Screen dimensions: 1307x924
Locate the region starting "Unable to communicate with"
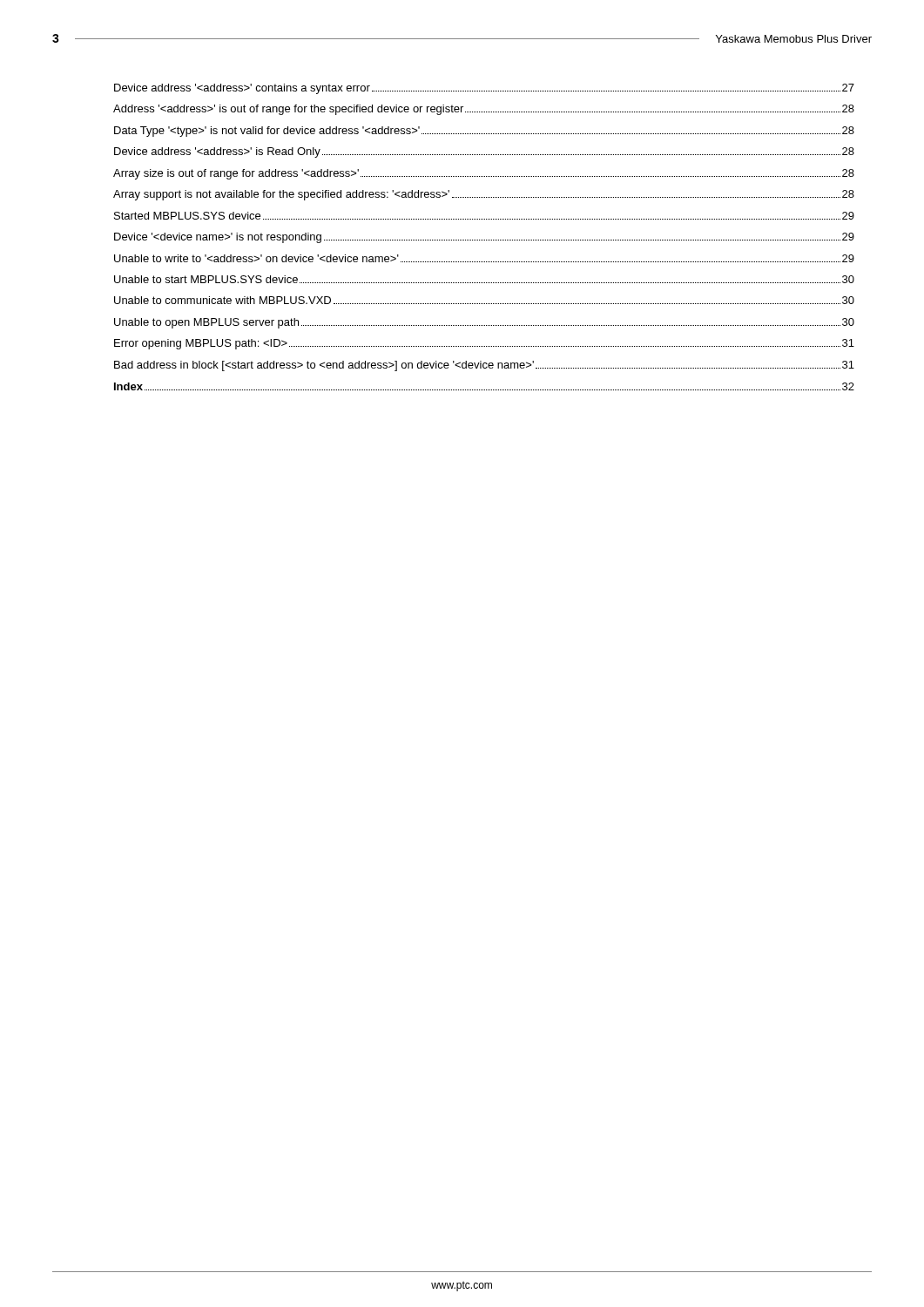[x=484, y=301]
